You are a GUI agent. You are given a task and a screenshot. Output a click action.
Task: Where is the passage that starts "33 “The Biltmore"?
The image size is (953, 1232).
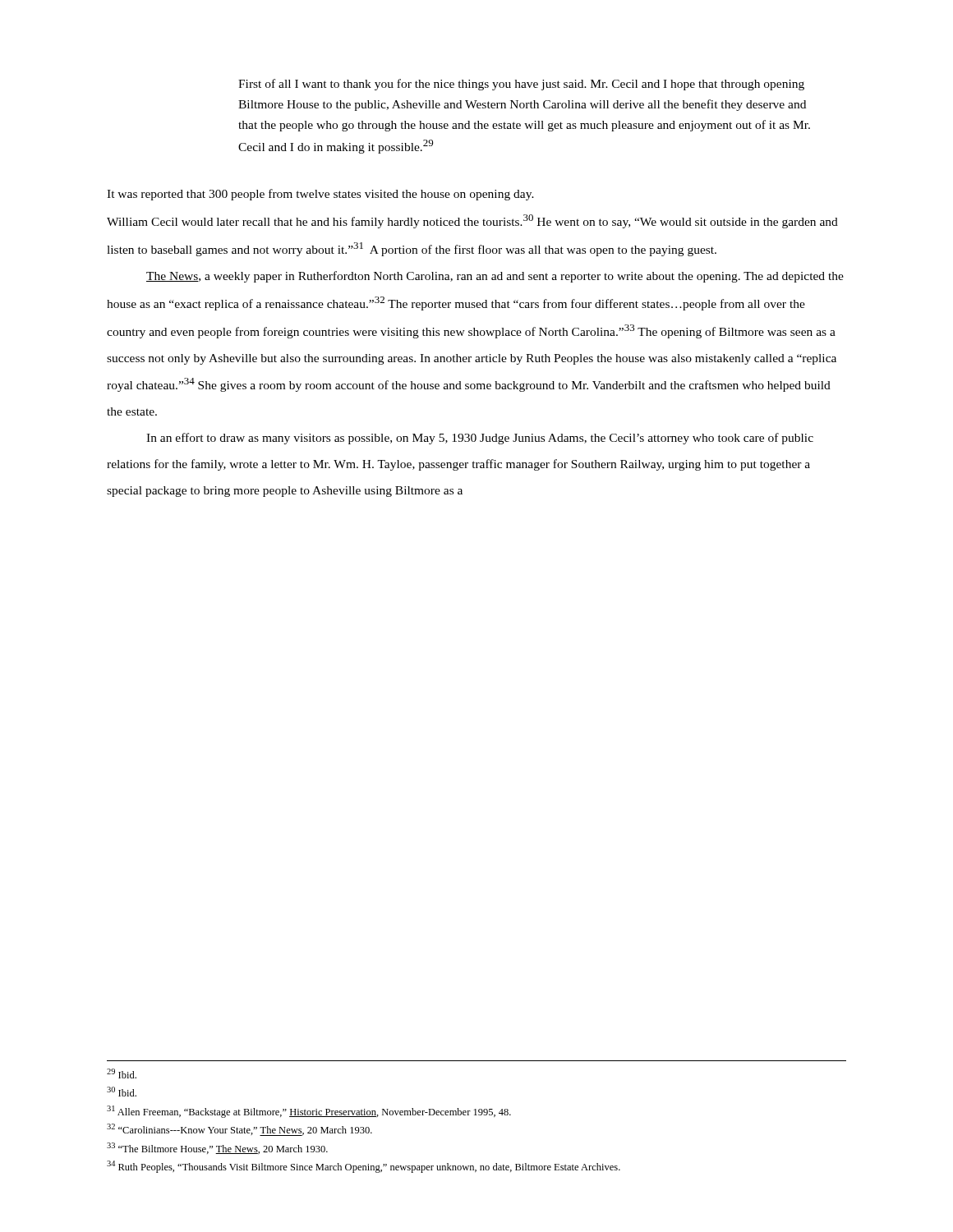coord(218,1148)
